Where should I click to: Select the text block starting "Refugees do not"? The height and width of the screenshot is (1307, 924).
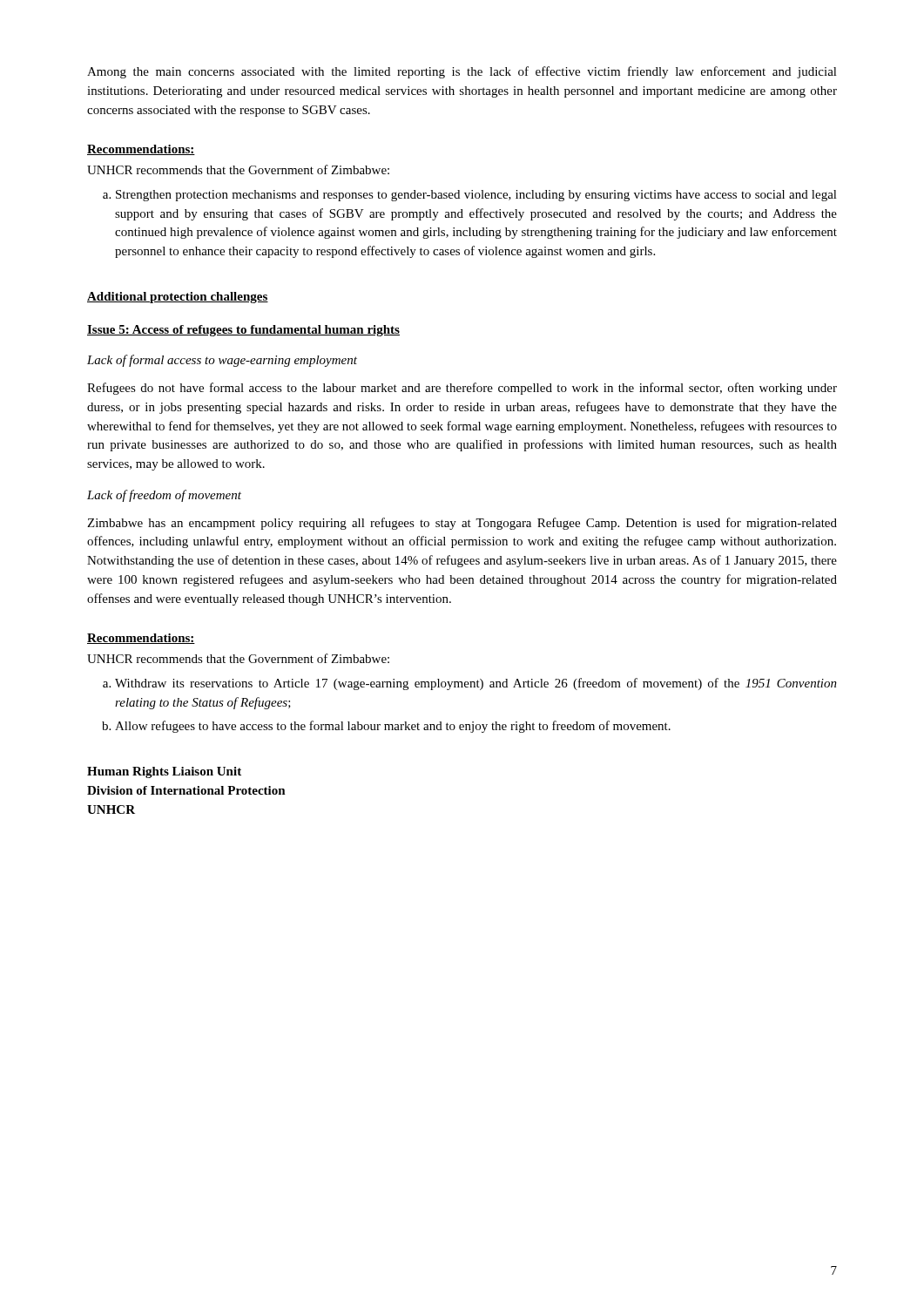[462, 426]
